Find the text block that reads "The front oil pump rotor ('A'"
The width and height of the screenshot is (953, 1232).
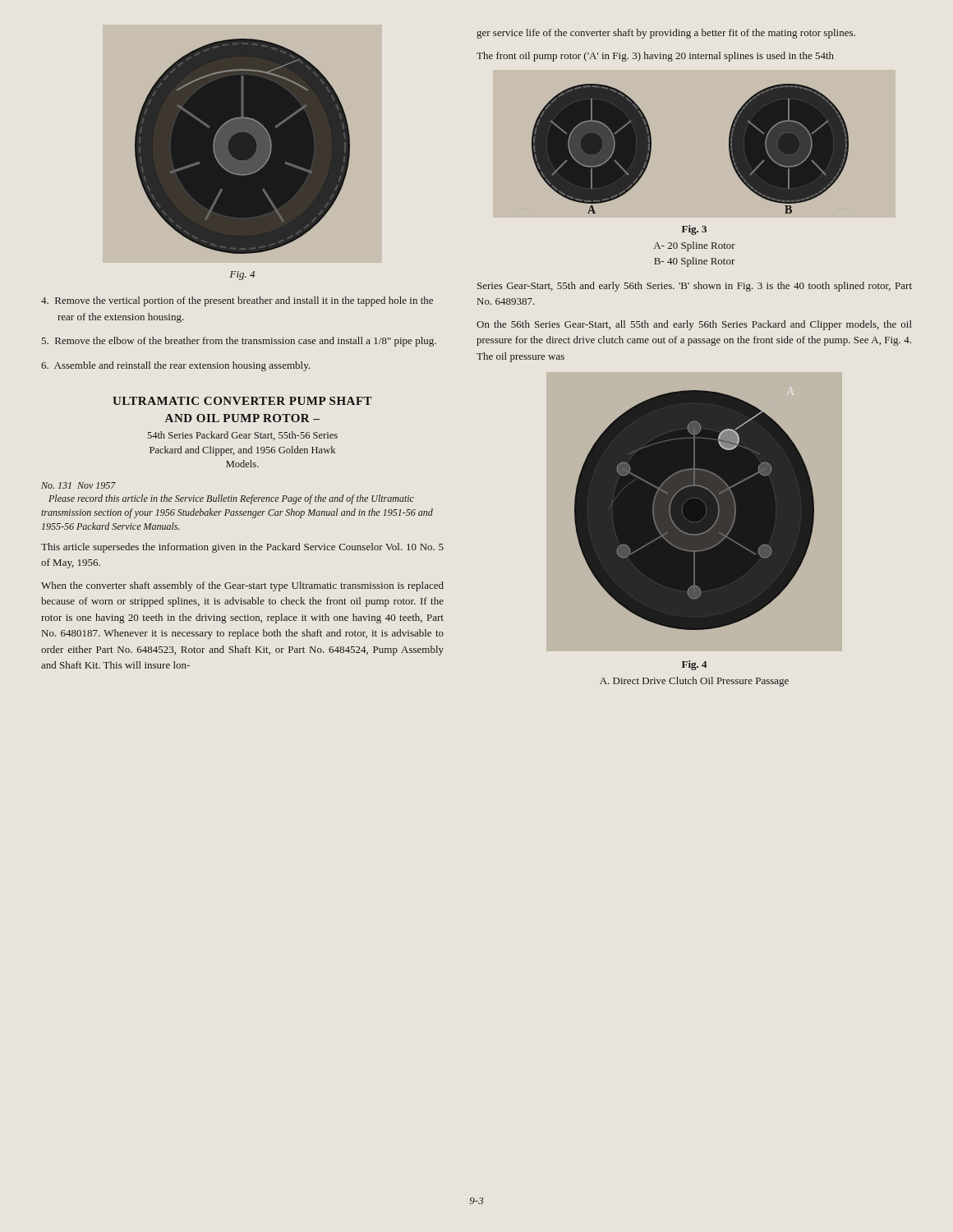655,55
